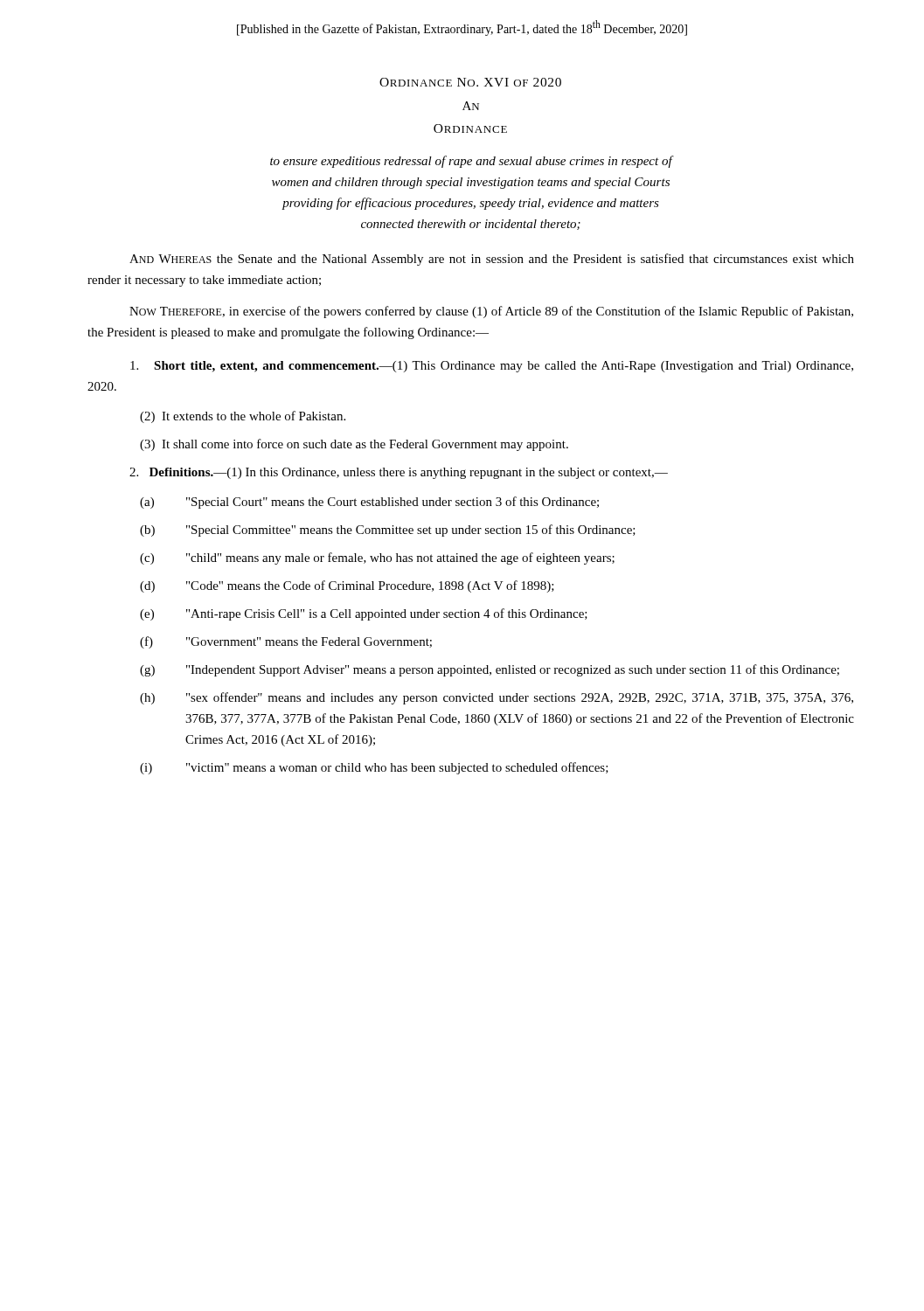The width and height of the screenshot is (924, 1311).
Task: Where is the passage that starts "(d) "Code" means the Code of Criminal"?
Action: 484,586
